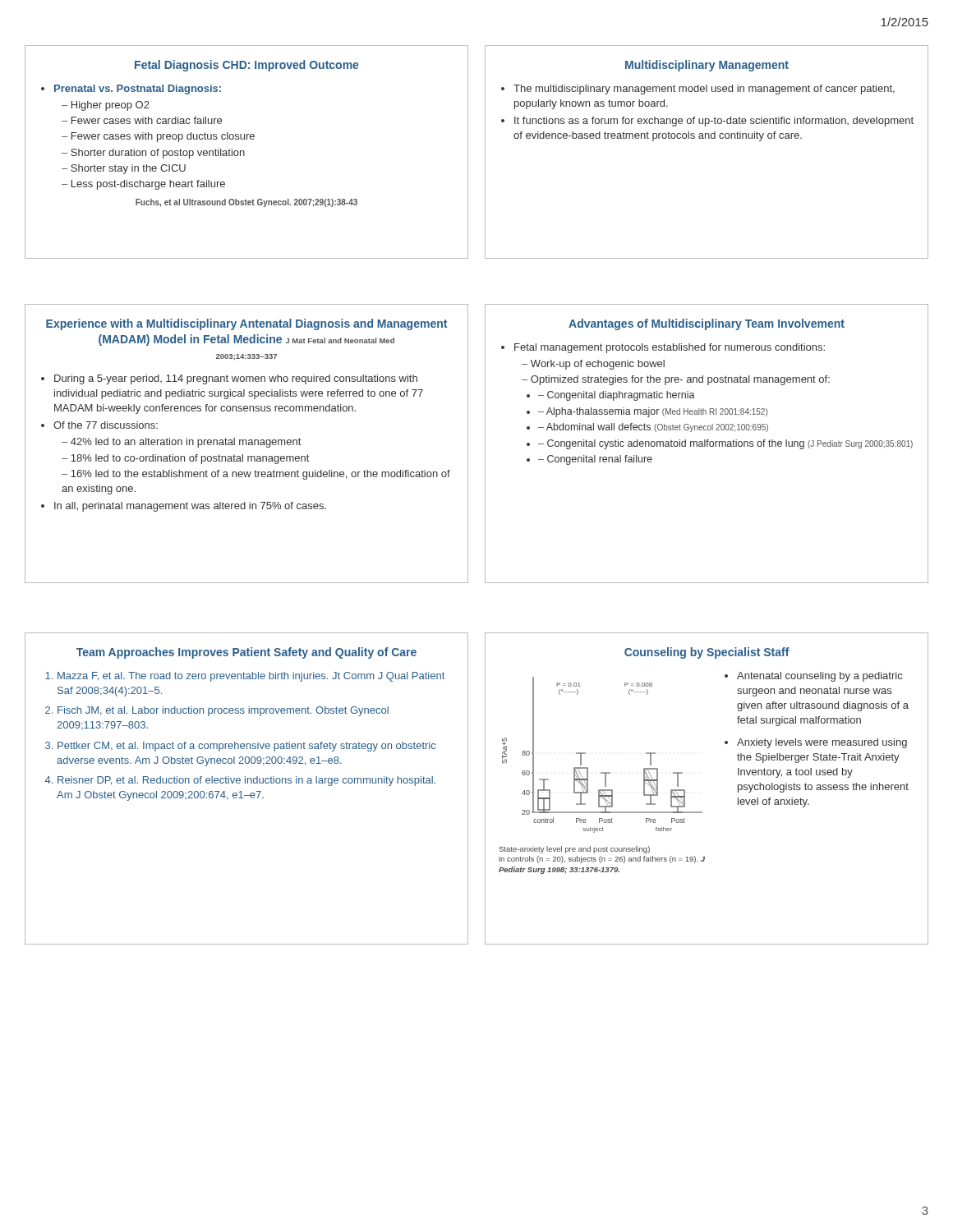
Task: Select the caption containing "State-anxiety level pre"
Action: point(602,859)
